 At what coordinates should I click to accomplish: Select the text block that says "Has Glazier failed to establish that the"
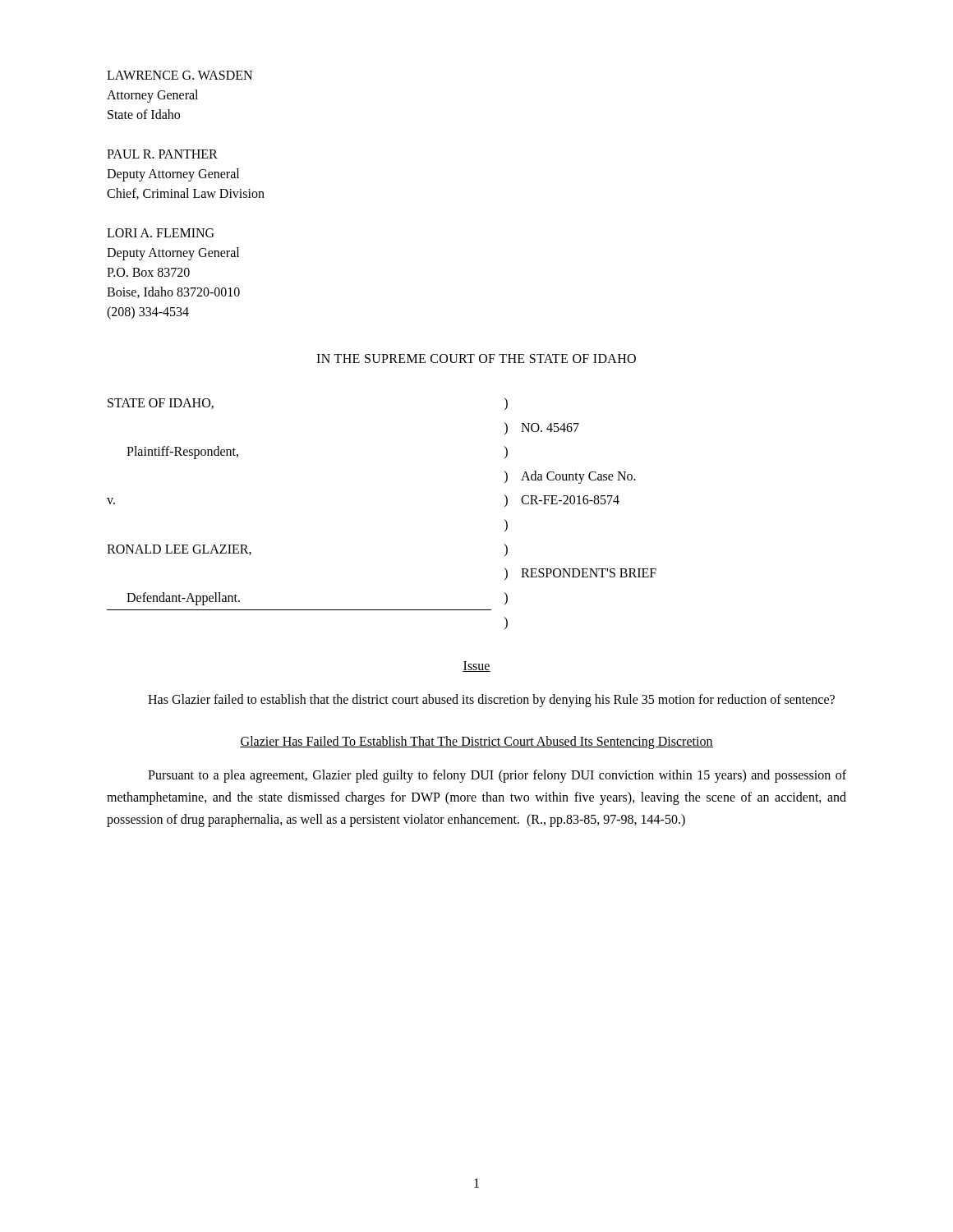click(x=492, y=700)
